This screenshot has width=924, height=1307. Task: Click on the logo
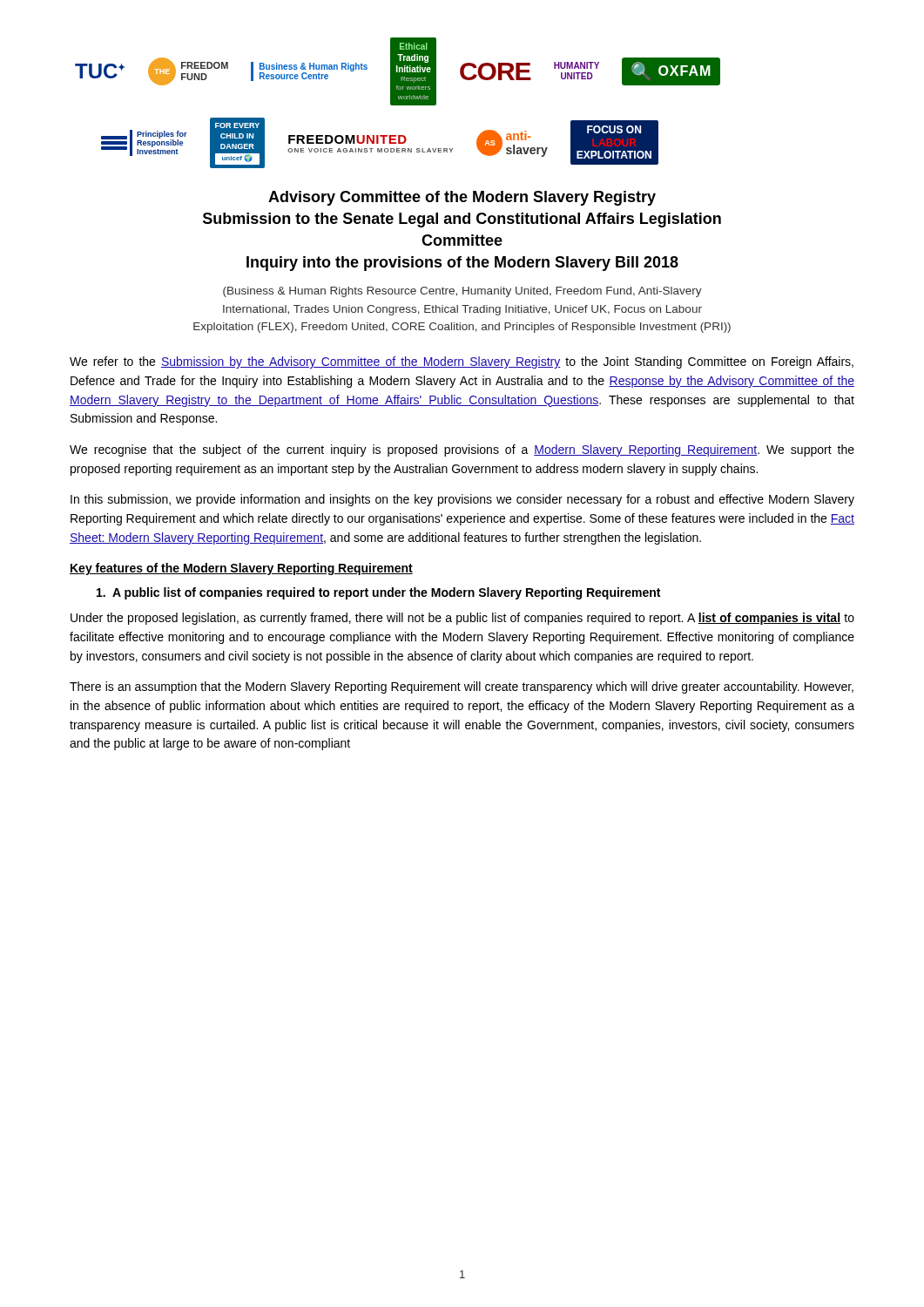tap(462, 103)
